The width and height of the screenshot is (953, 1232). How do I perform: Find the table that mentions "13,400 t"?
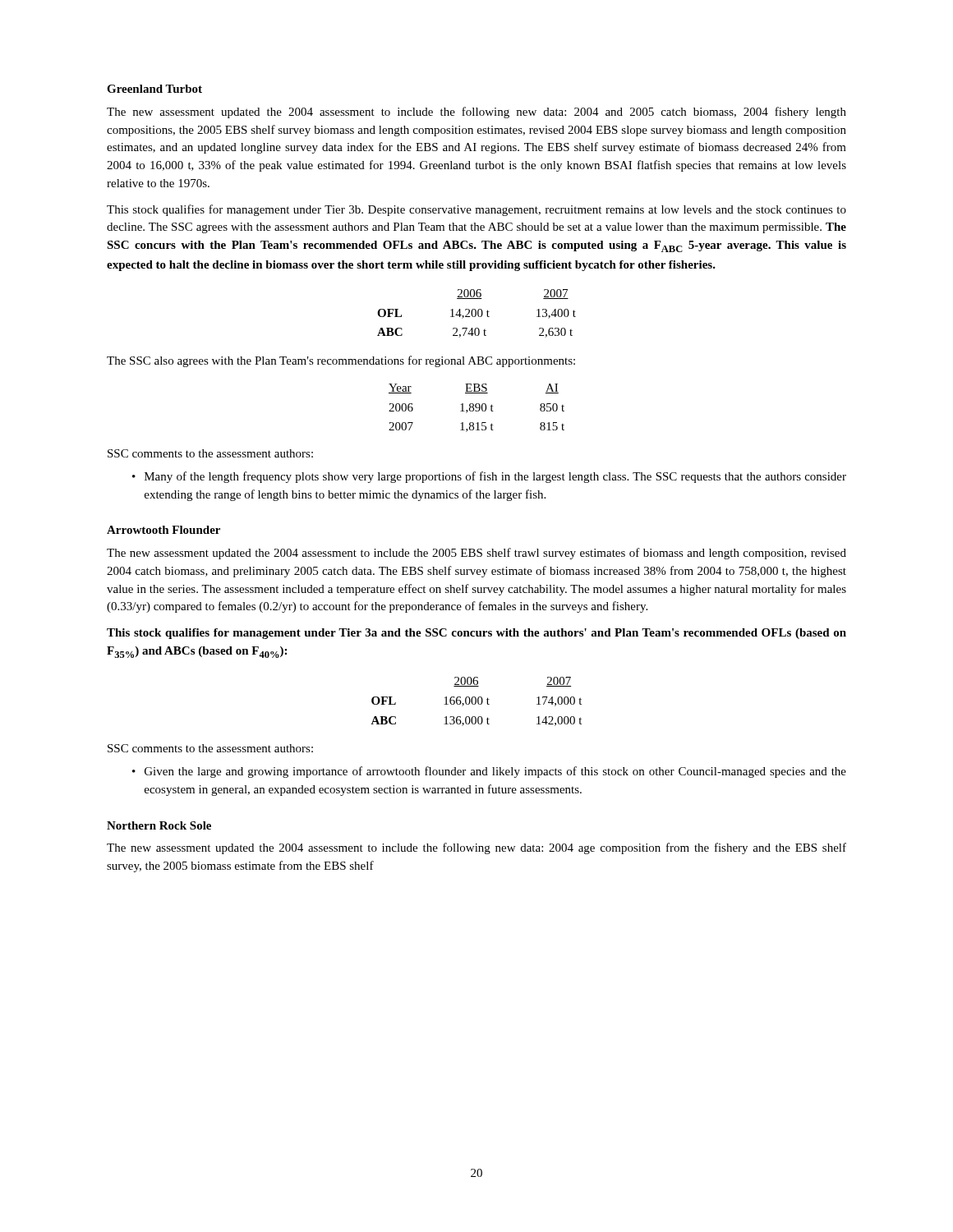pyautogui.click(x=476, y=313)
